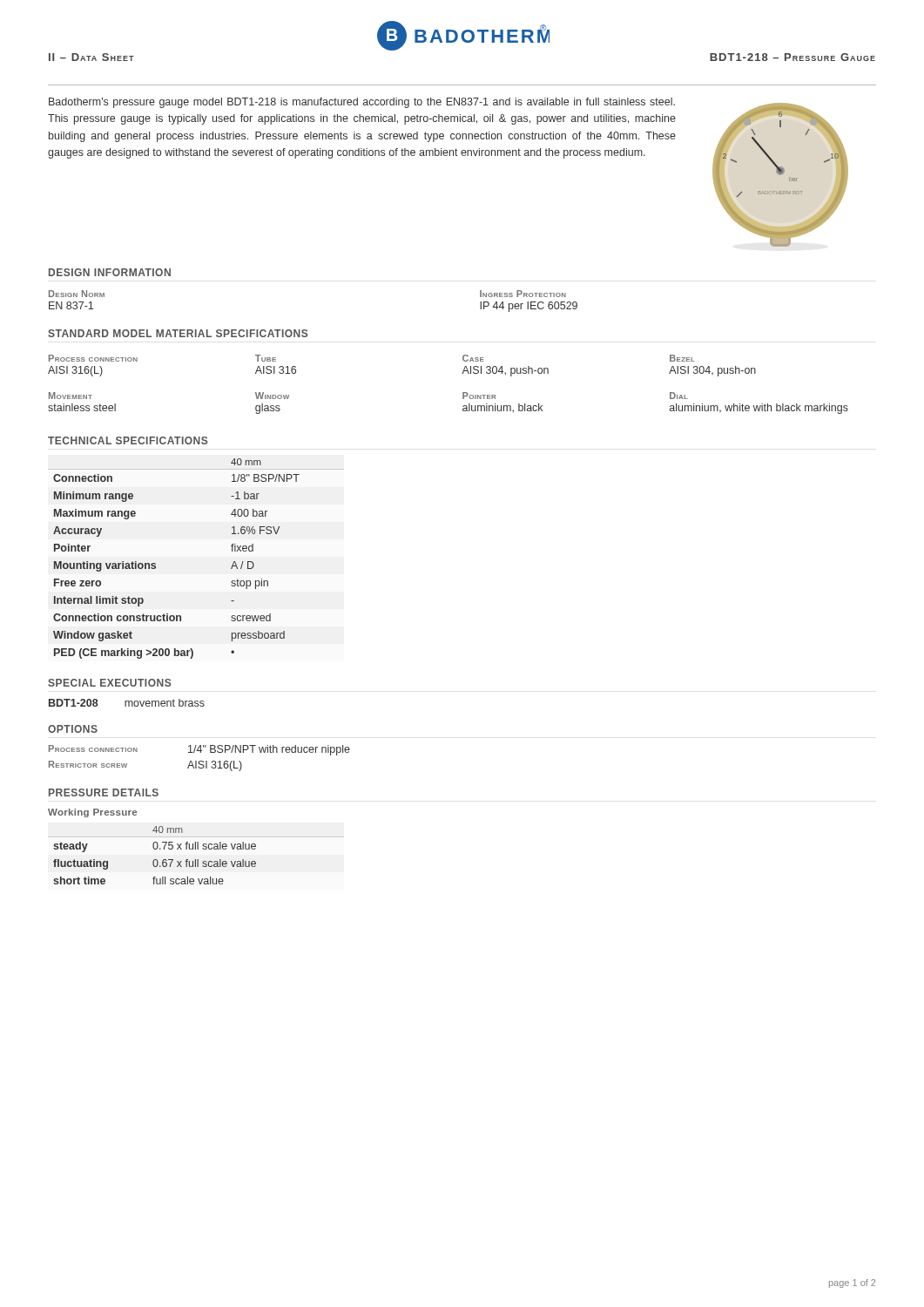Find the passage starting "Restrictor screw AISI 316(L)"

click(x=84, y=765)
